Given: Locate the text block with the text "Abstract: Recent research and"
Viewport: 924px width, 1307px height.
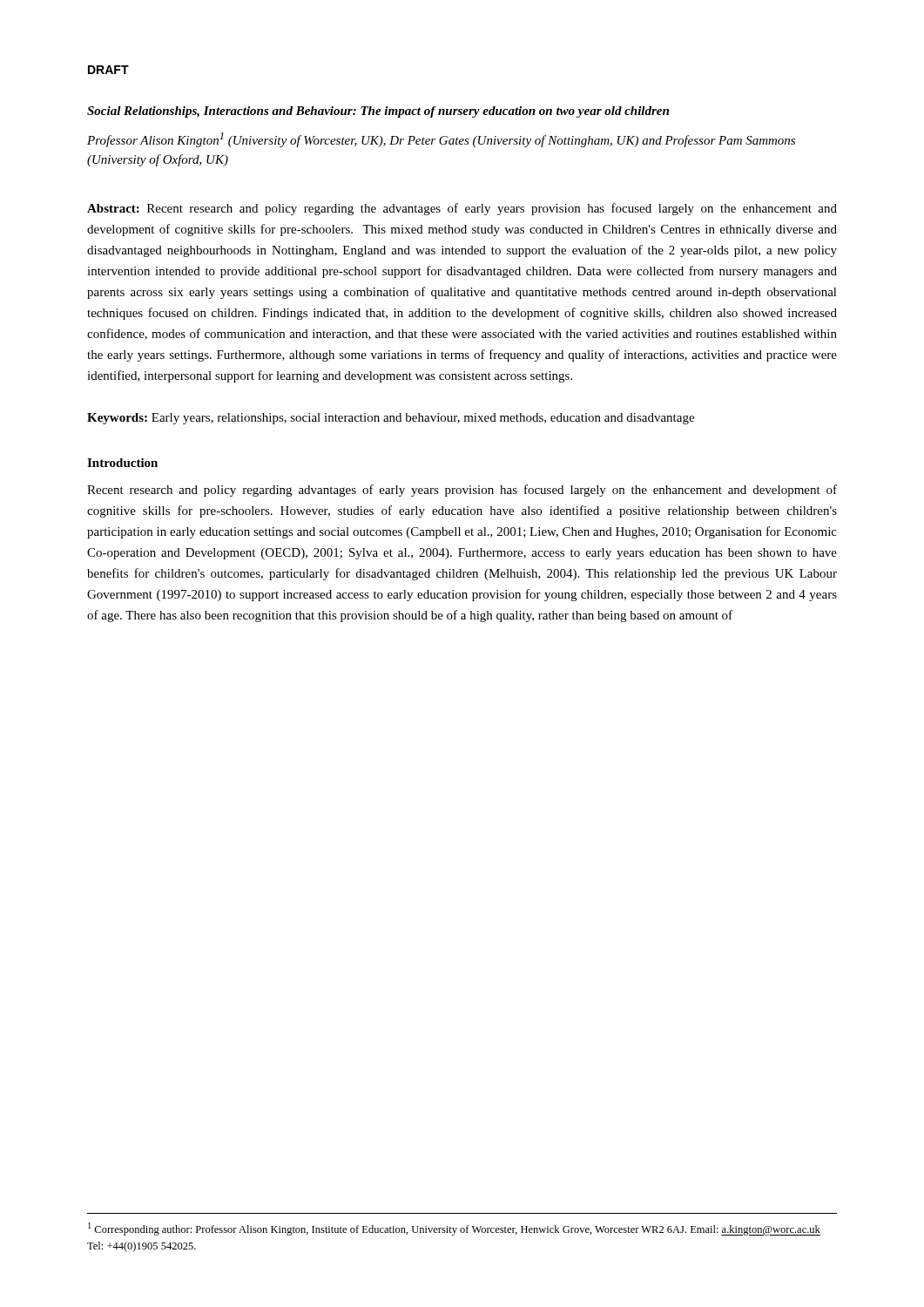Looking at the screenshot, I should pyautogui.click(x=462, y=291).
